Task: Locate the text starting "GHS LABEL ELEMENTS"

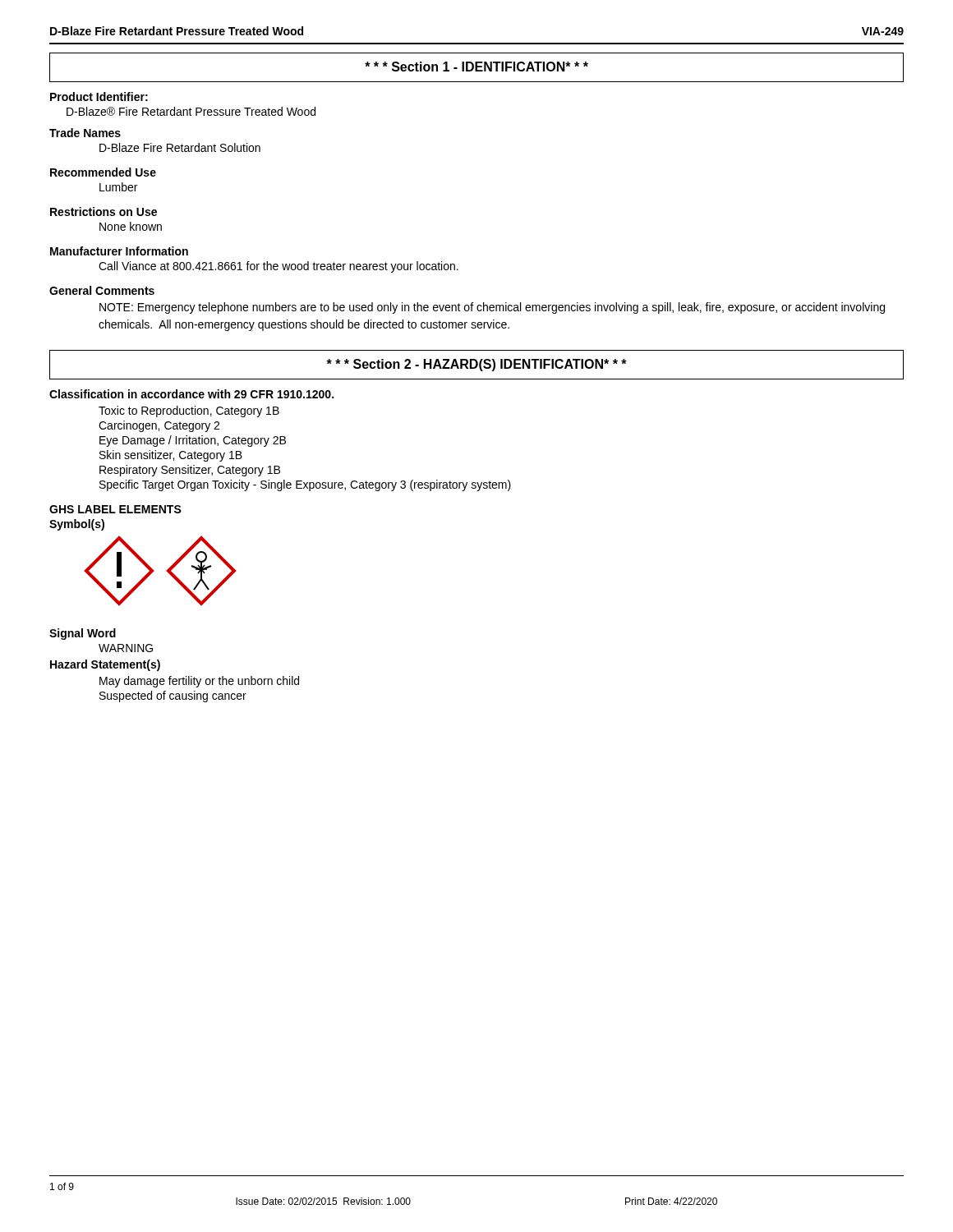Action: [x=115, y=509]
